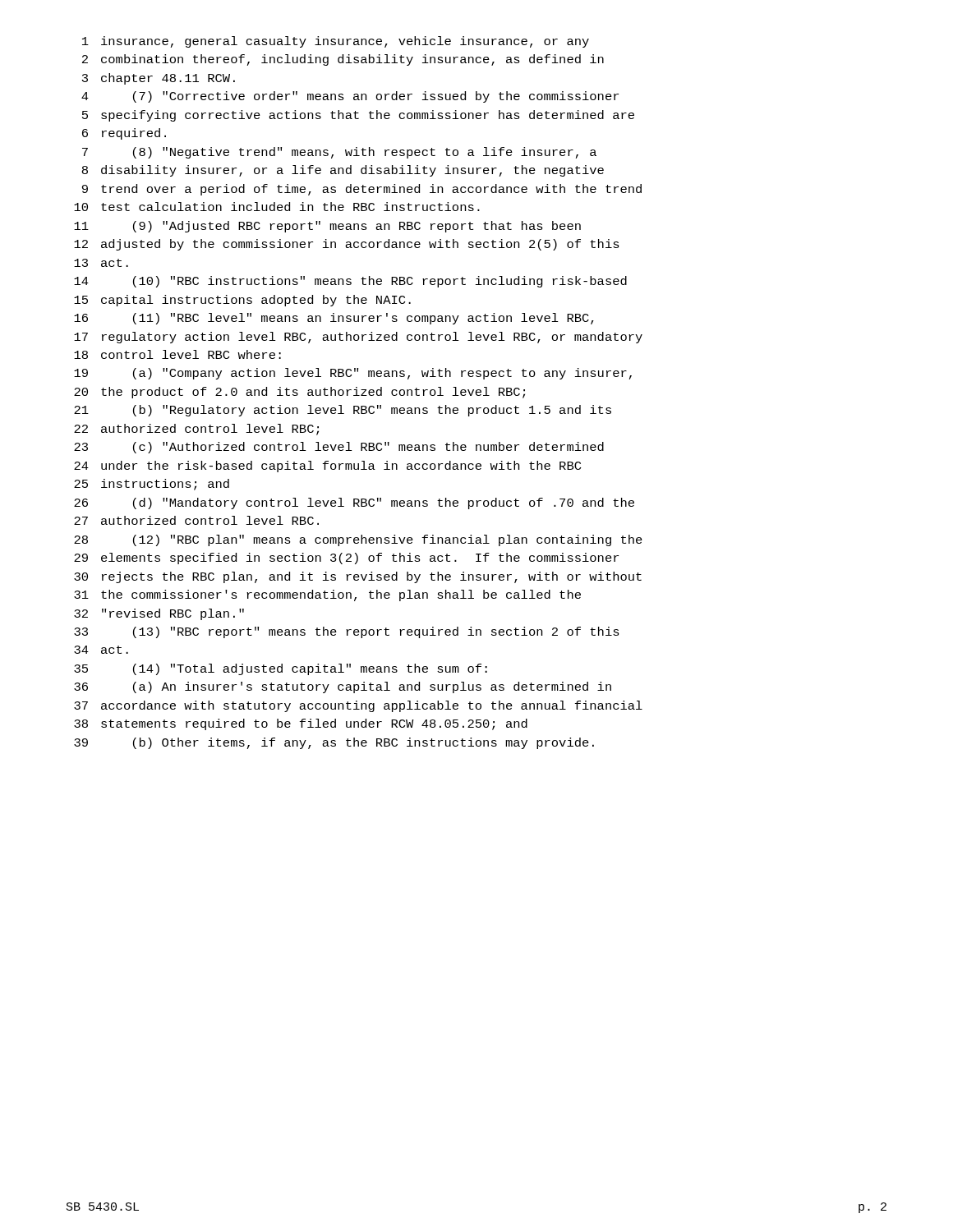Screen dimensions: 1232x953
Task: Click where it says "6 required."
Action: click(x=124, y=134)
